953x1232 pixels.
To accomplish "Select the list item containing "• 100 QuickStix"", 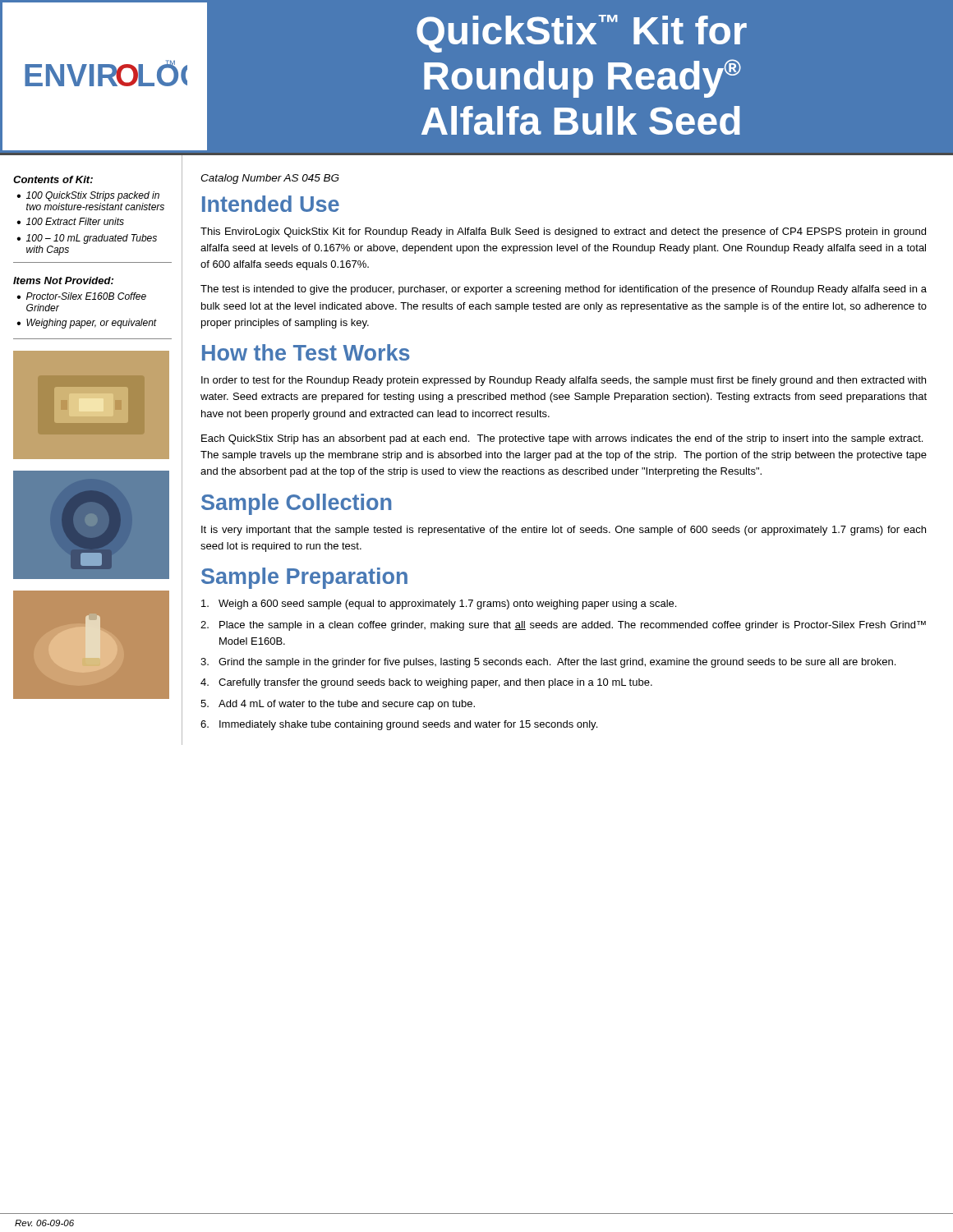I will [94, 201].
